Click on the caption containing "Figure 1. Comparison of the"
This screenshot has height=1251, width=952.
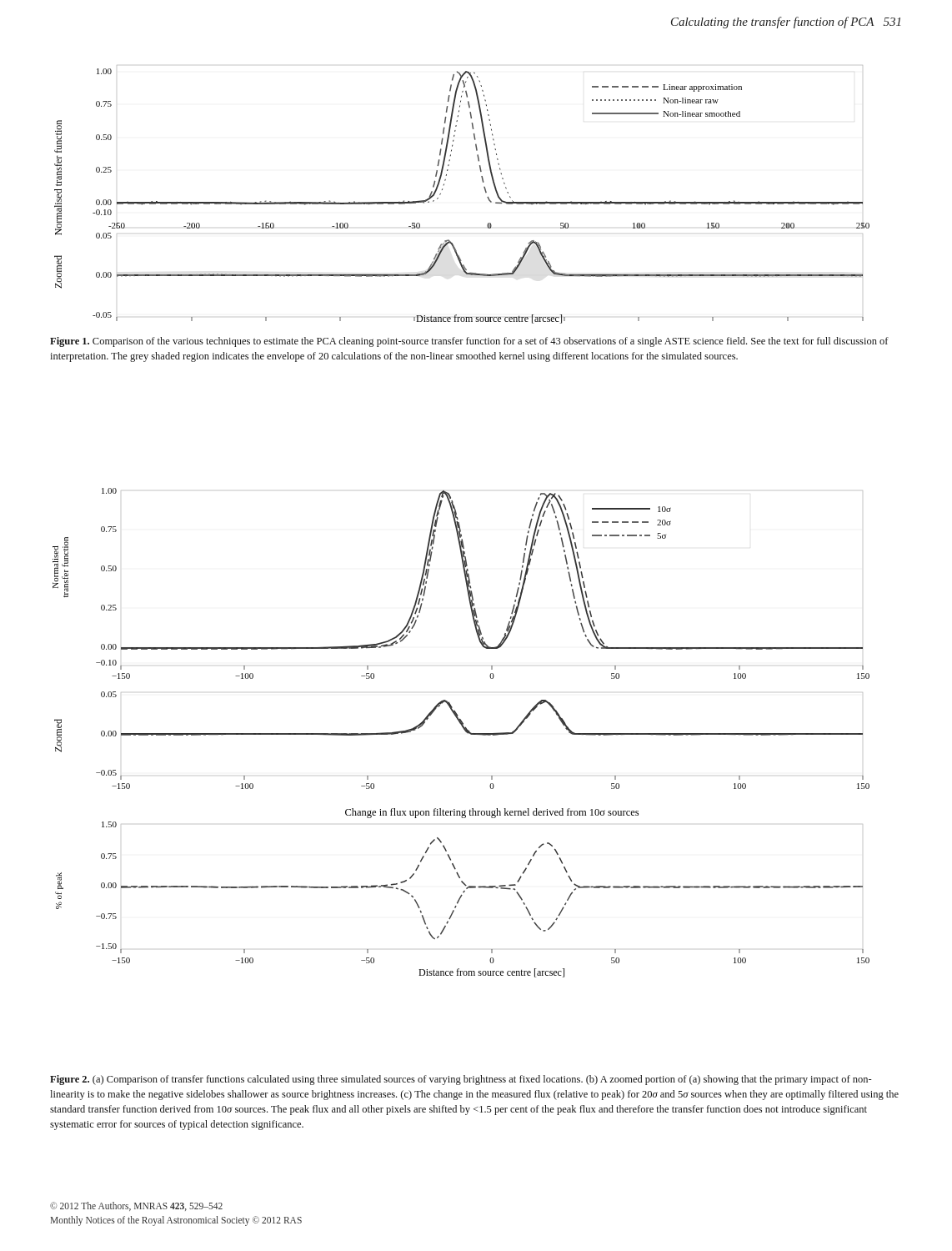tap(469, 349)
